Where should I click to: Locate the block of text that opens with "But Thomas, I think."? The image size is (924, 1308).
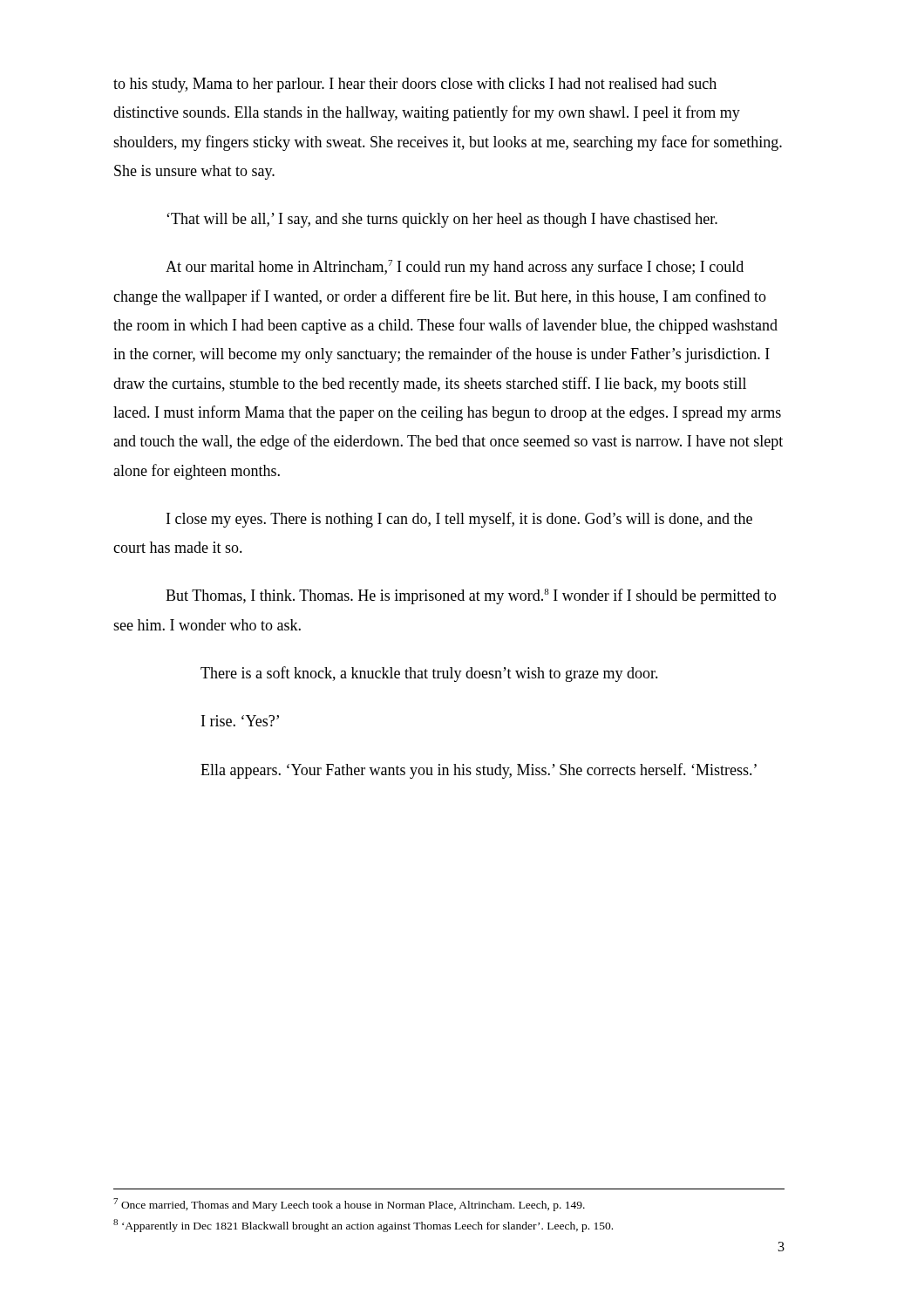coord(449,611)
